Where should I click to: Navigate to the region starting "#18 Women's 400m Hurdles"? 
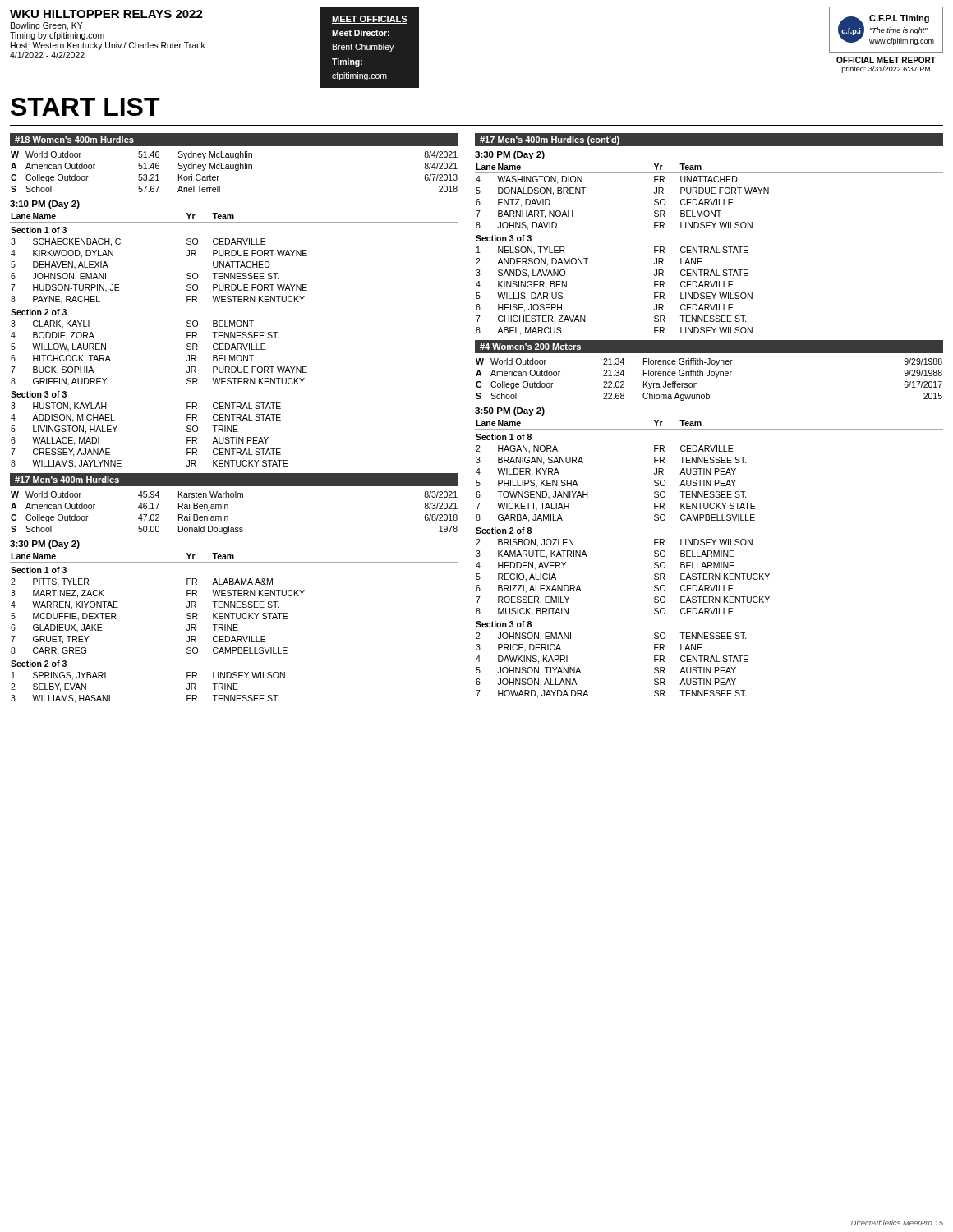pyautogui.click(x=74, y=140)
